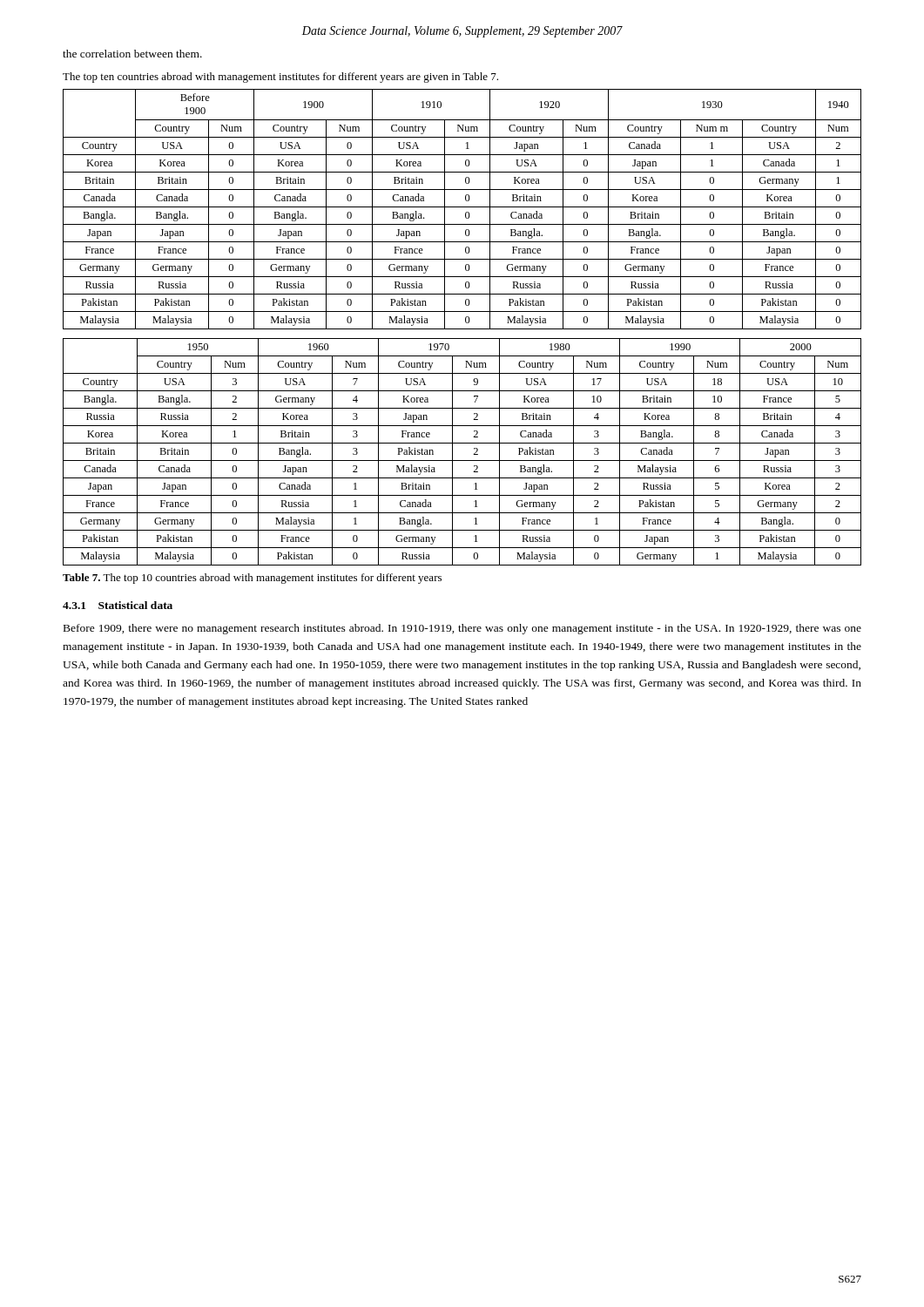Where does it say "4.3.1 Statistical data"?
Screen dimensions: 1307x924
[118, 605]
